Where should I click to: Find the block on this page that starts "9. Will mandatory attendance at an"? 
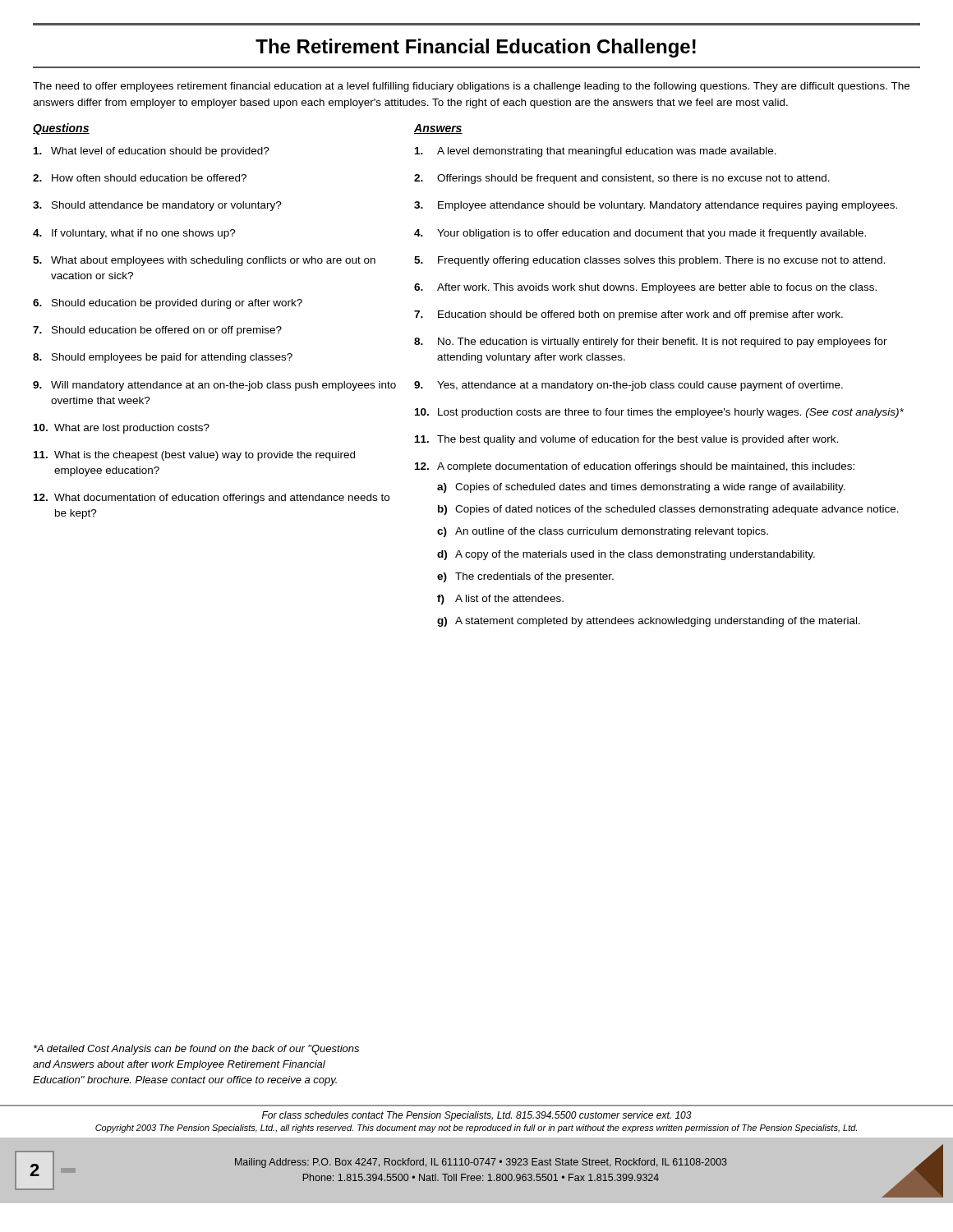216,392
